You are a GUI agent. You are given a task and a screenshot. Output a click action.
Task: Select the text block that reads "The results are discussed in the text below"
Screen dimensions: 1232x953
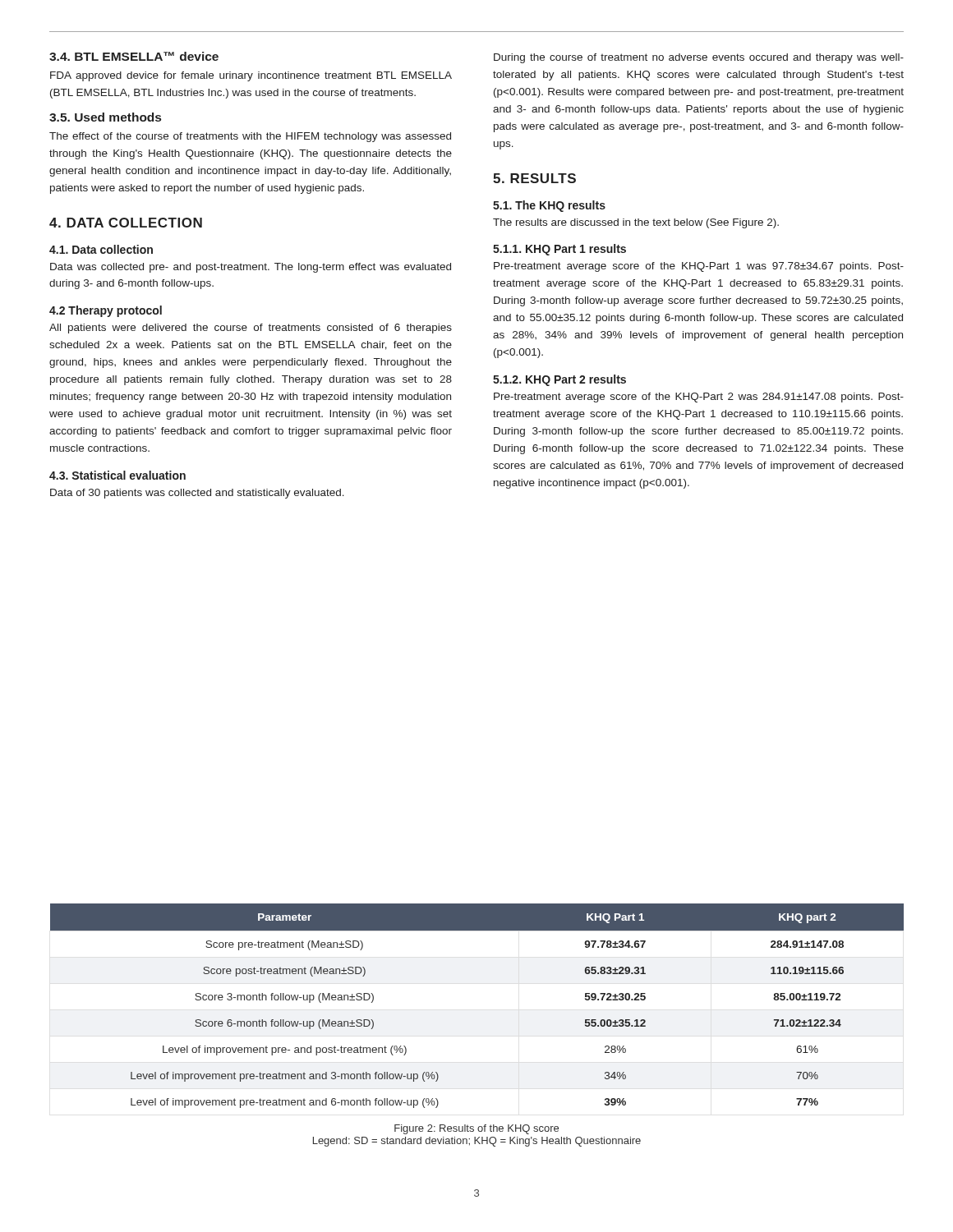pyautogui.click(x=698, y=223)
